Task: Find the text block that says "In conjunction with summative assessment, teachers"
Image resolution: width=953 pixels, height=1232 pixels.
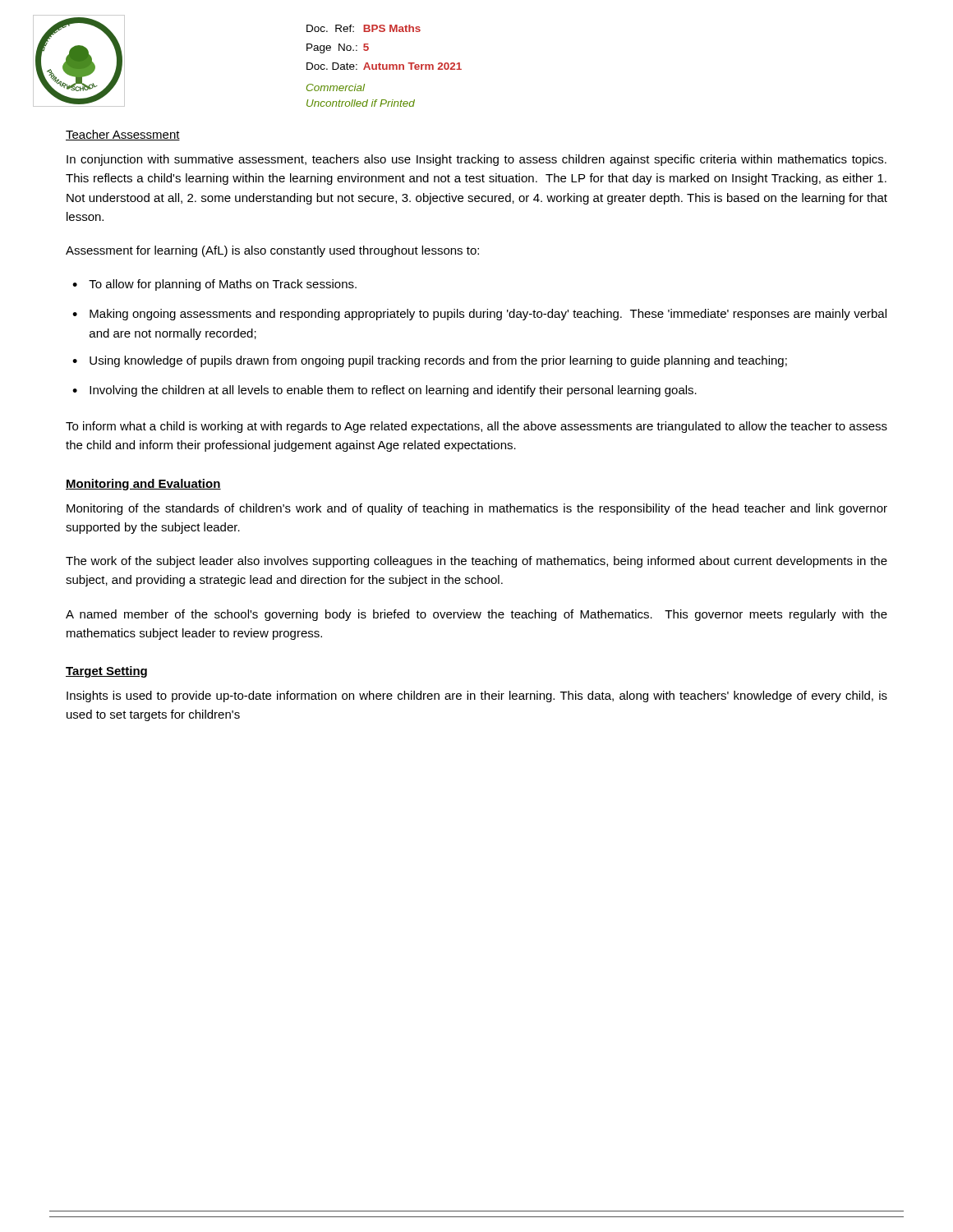Action: pyautogui.click(x=476, y=188)
